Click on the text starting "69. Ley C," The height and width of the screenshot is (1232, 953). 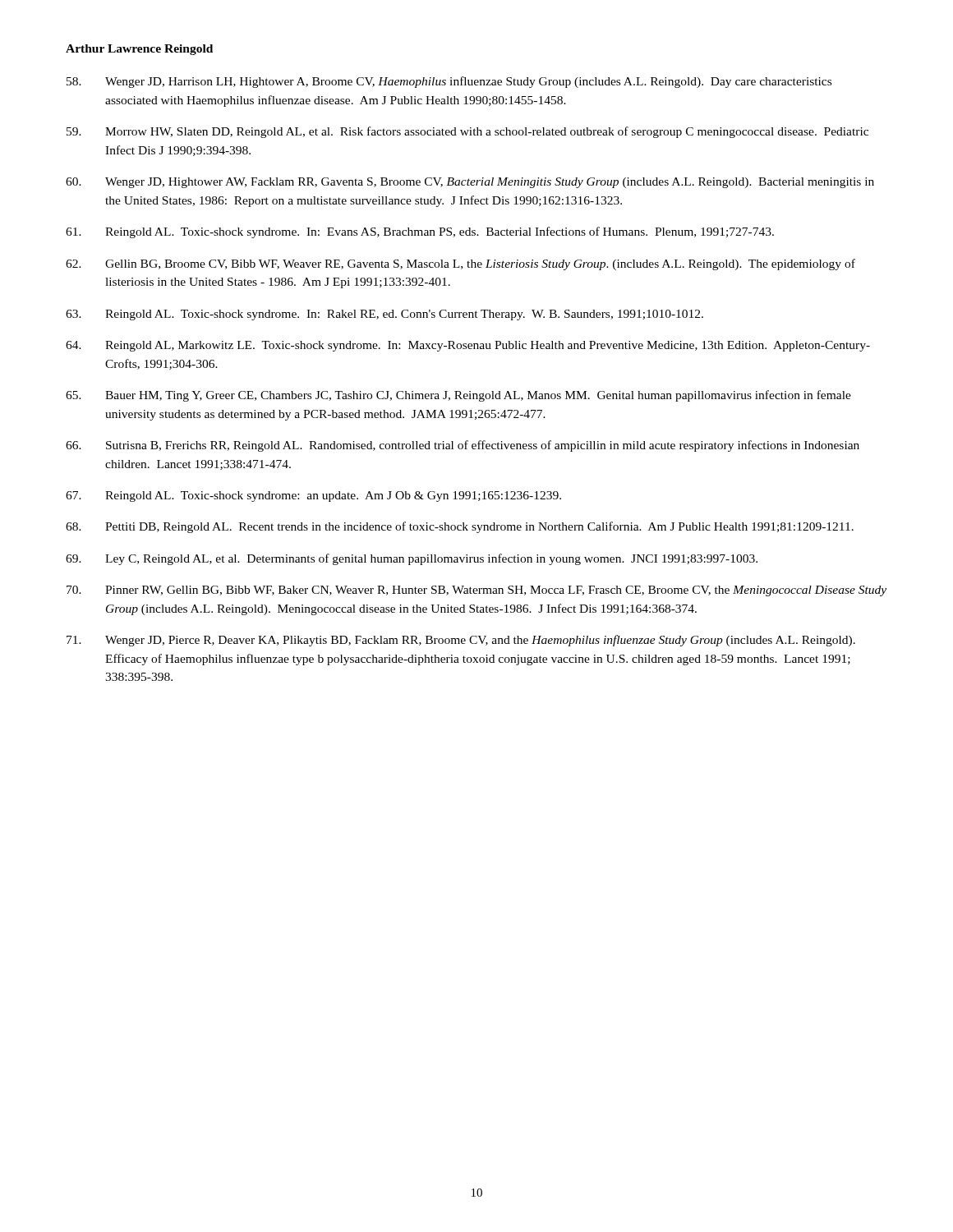tap(476, 559)
